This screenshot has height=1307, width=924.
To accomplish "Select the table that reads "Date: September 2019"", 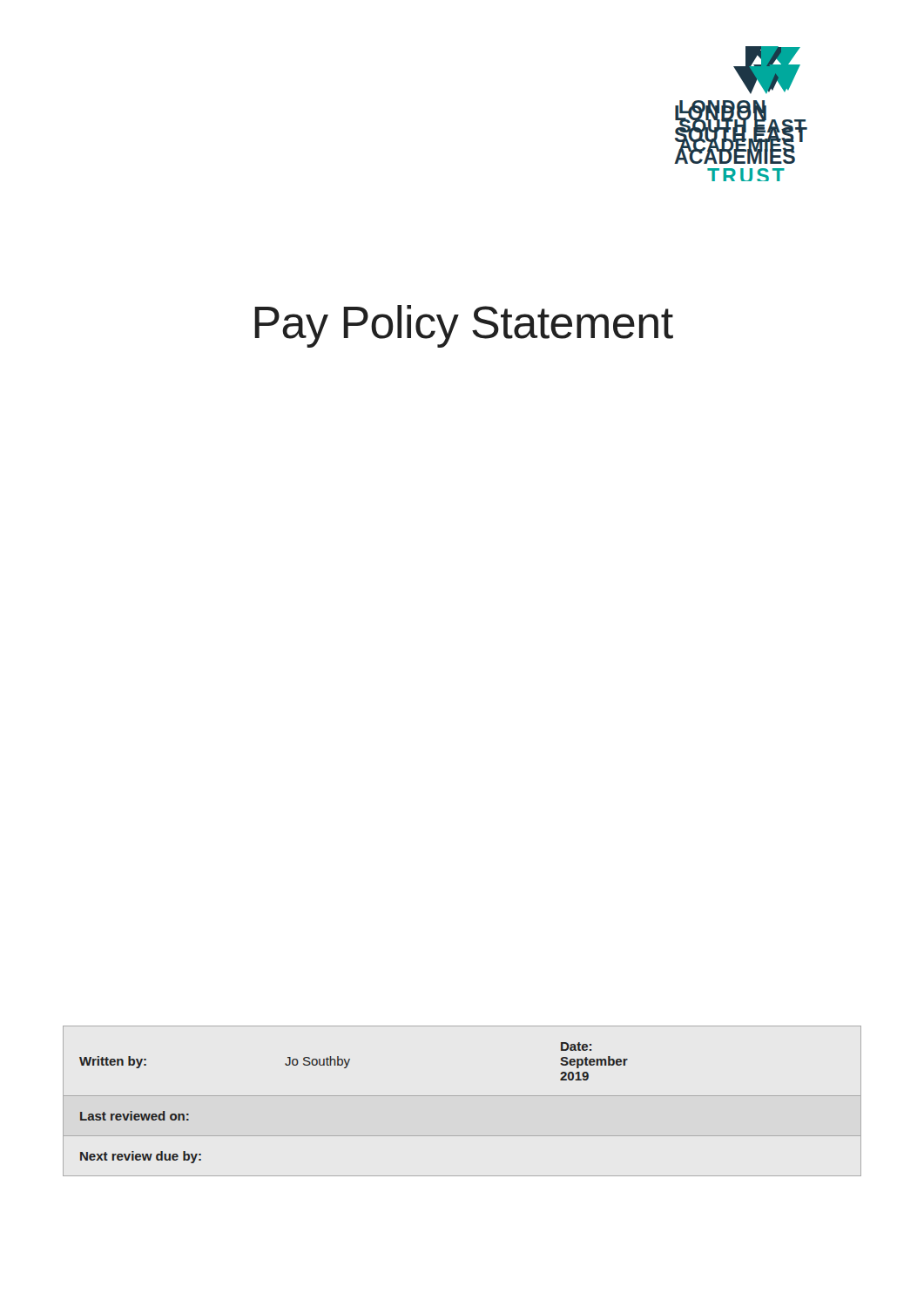I will pos(462,1101).
